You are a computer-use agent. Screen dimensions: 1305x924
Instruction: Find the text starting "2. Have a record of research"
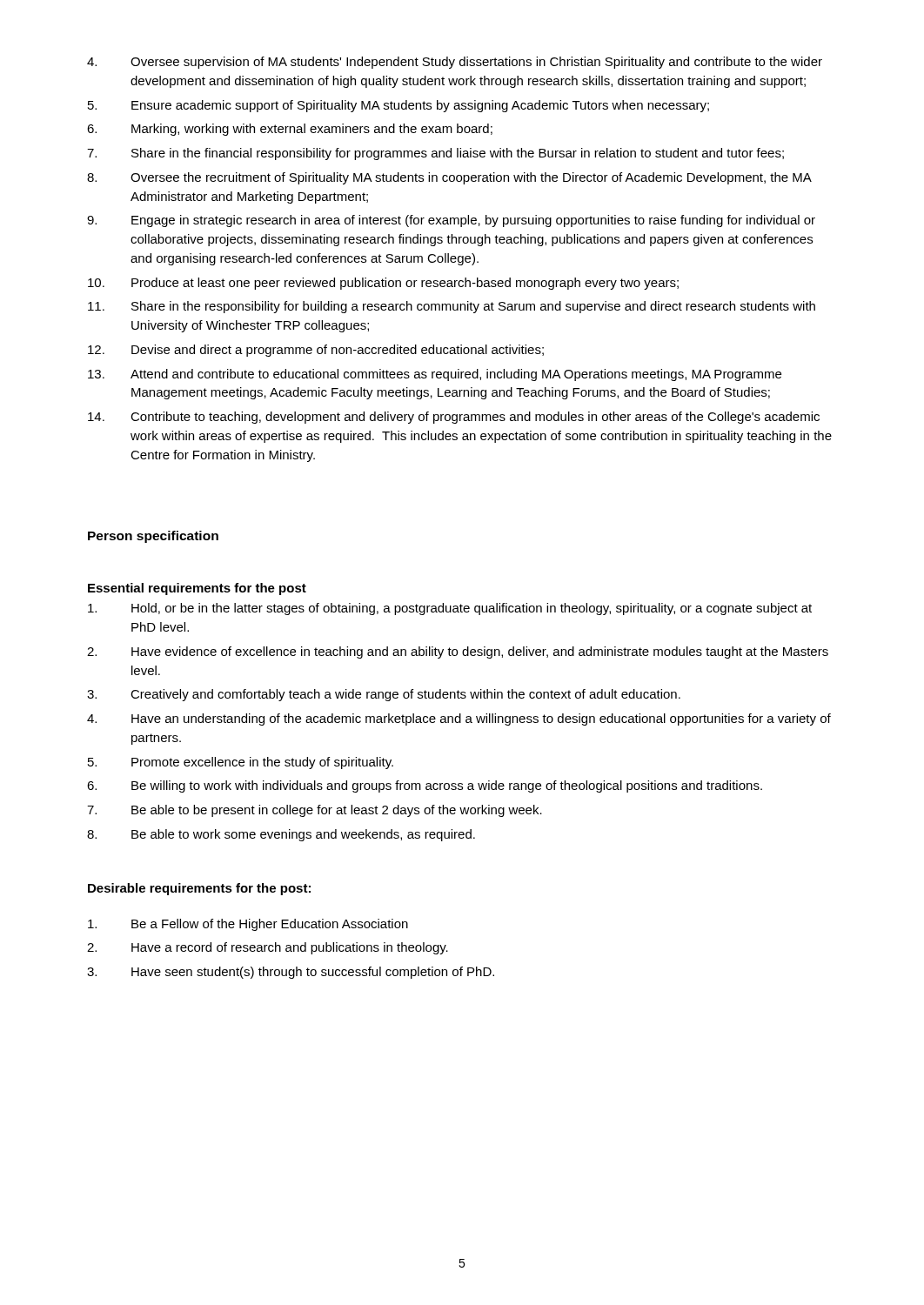pyautogui.click(x=268, y=948)
